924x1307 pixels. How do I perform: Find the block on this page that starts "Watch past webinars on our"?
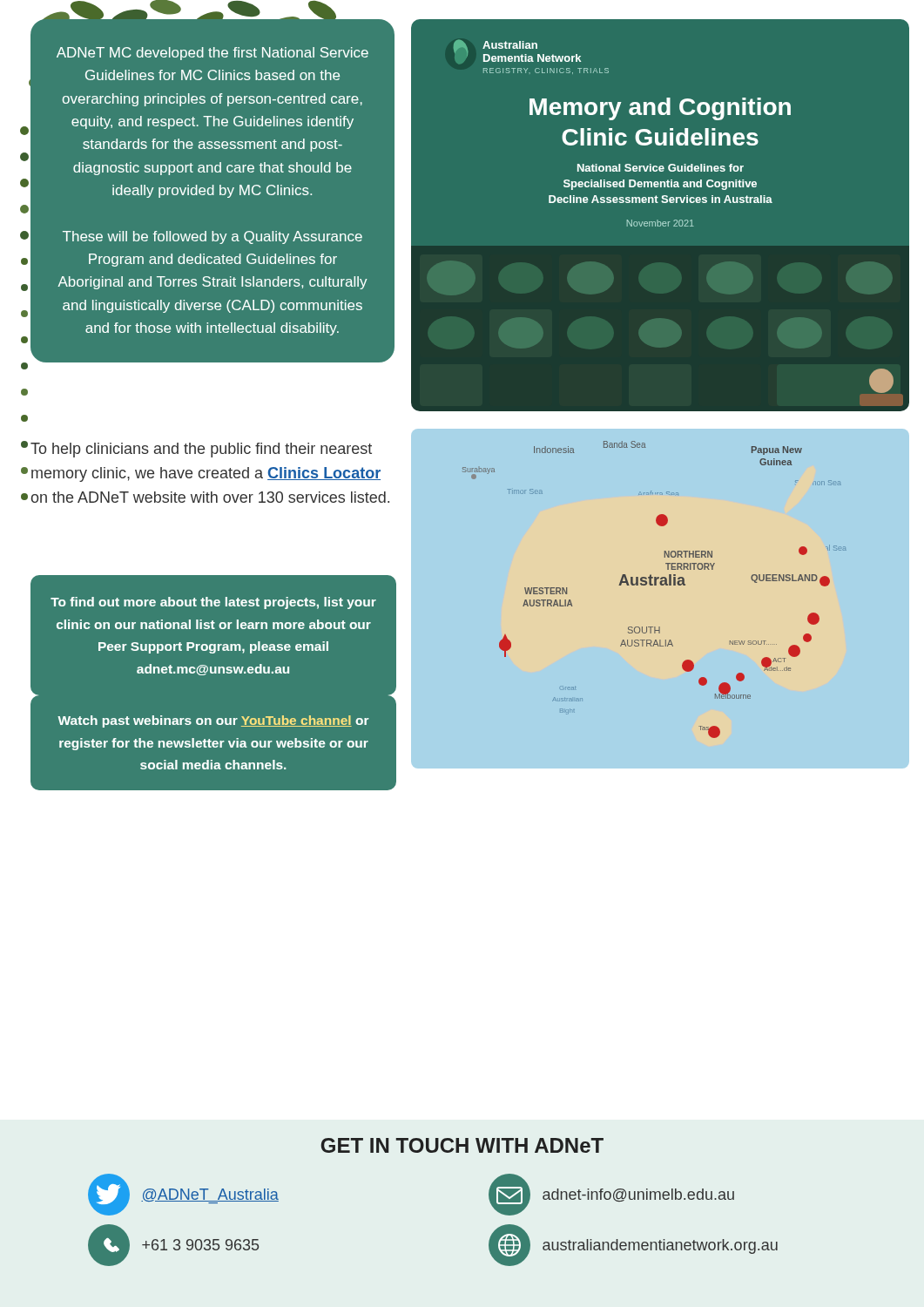pyautogui.click(x=213, y=742)
